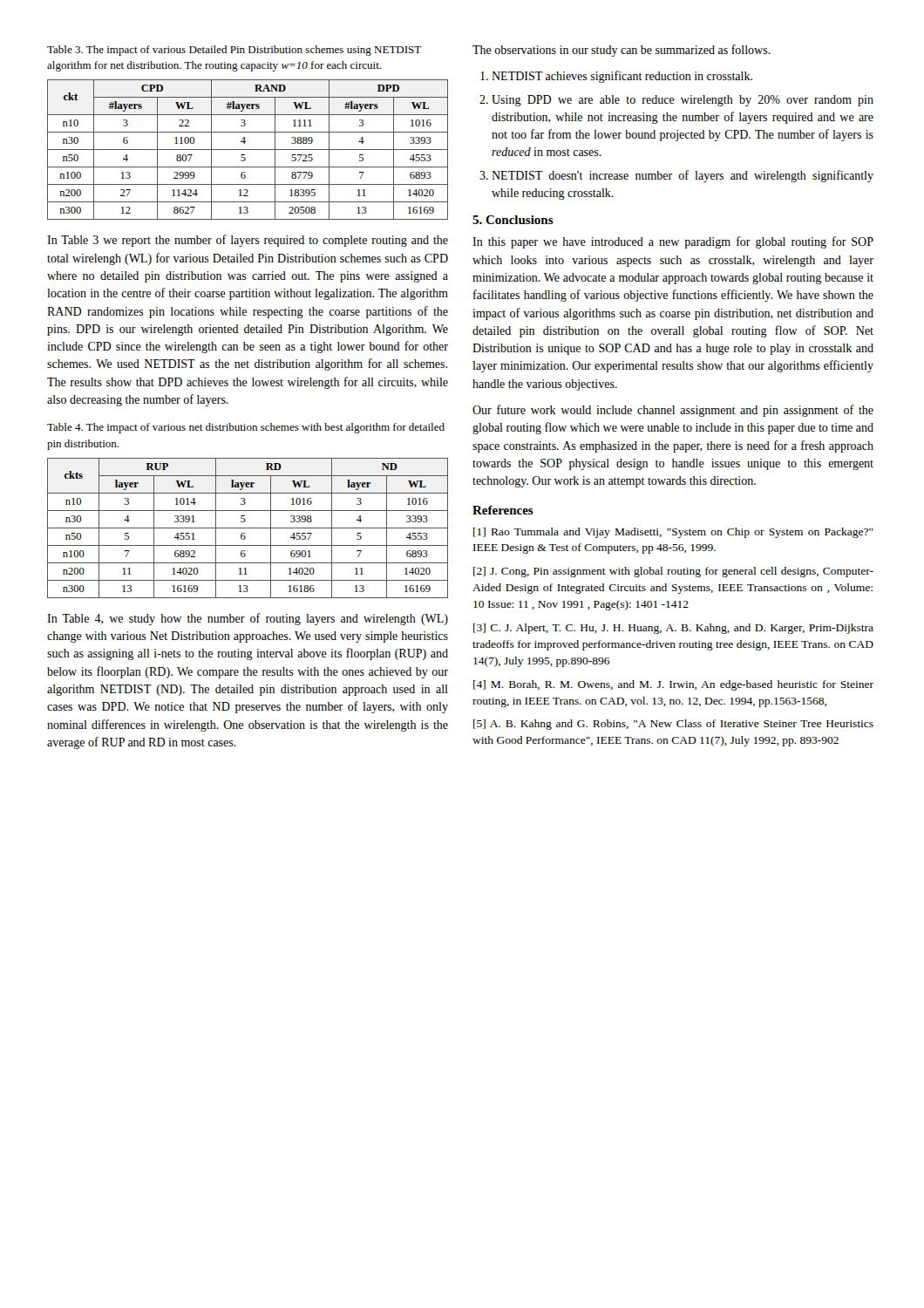Click on the caption that reads "Table 4. The impact of various"

click(x=246, y=435)
